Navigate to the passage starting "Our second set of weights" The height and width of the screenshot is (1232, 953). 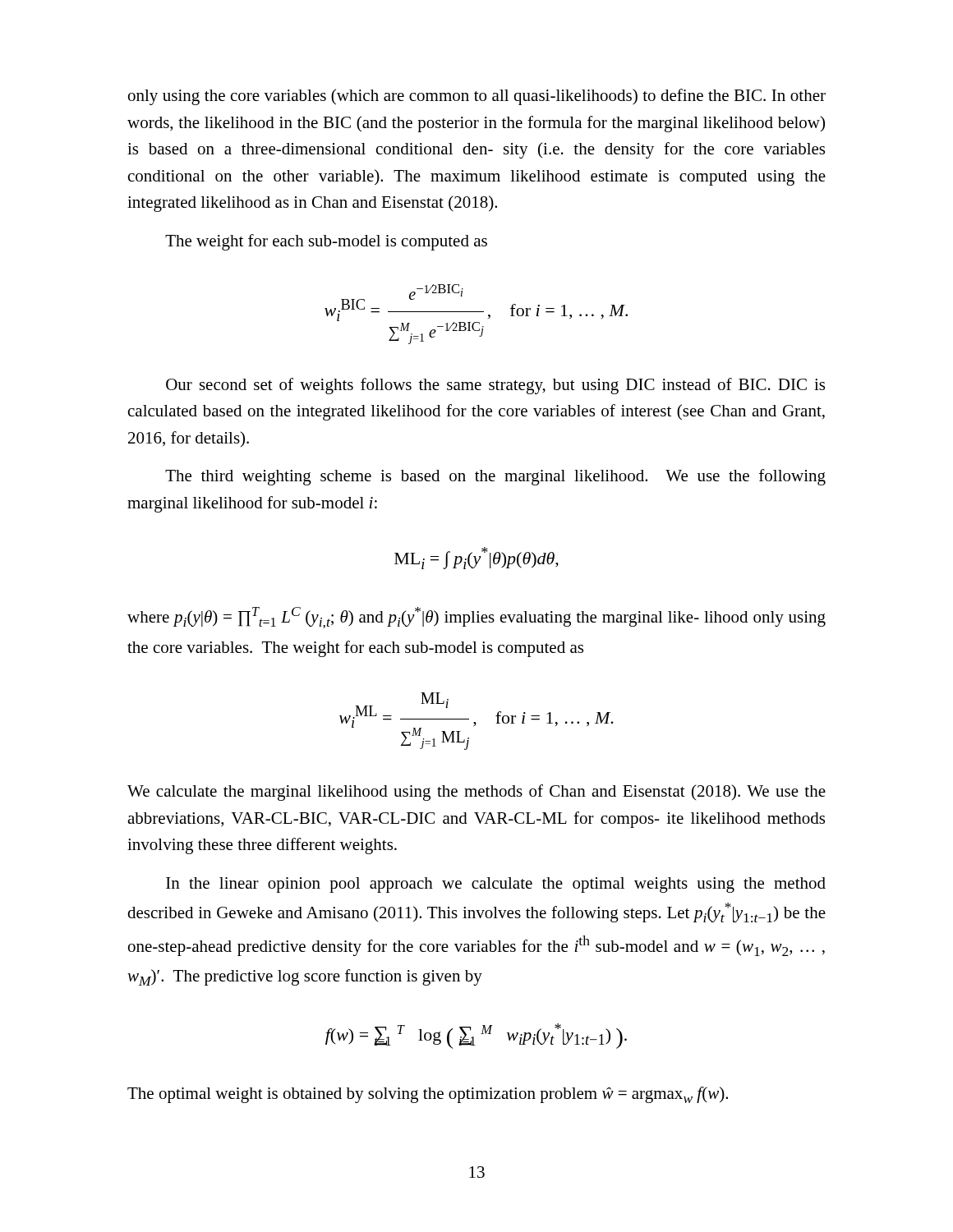click(x=476, y=411)
